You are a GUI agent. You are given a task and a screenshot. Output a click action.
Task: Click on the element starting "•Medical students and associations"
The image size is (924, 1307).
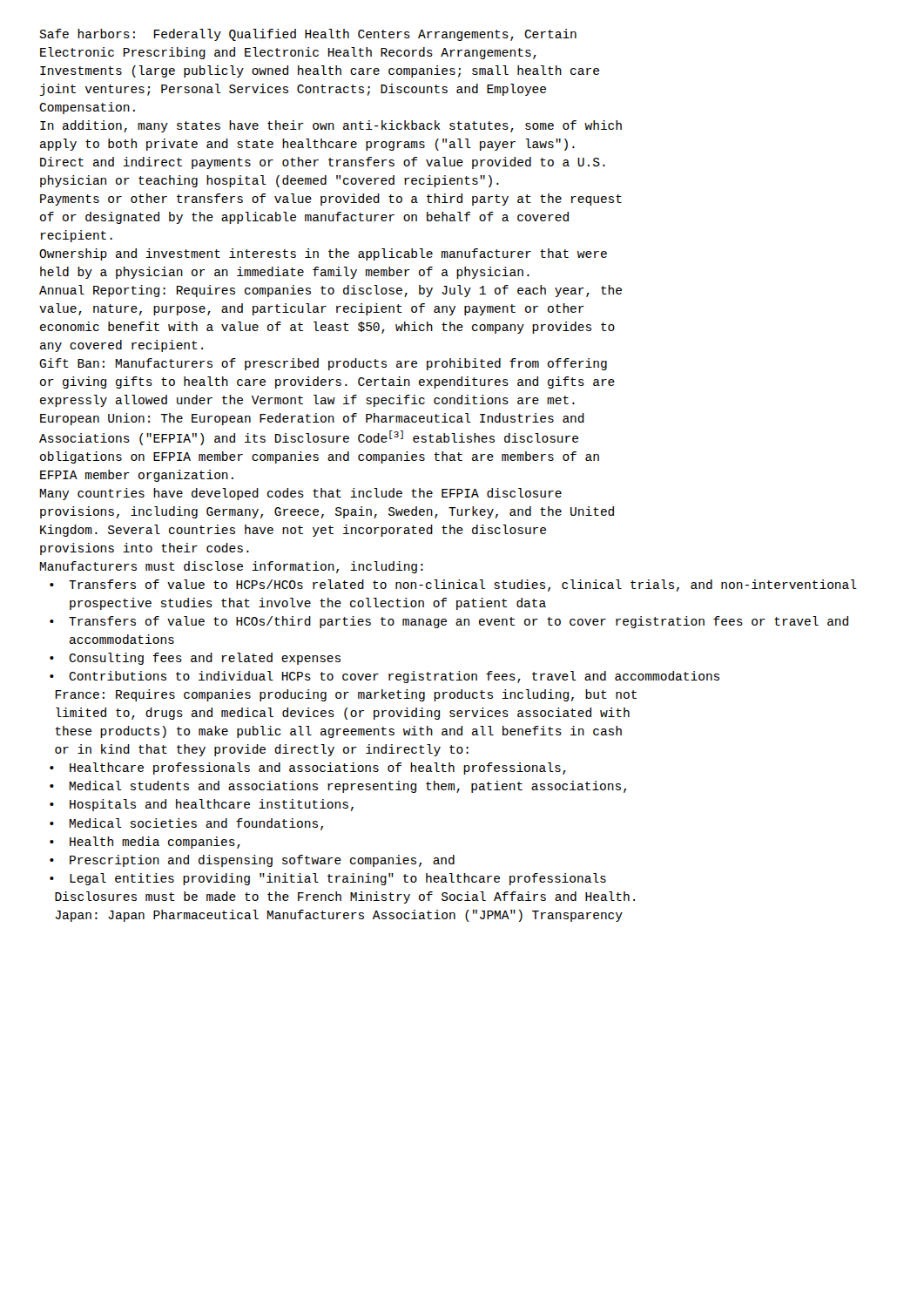[x=466, y=788]
